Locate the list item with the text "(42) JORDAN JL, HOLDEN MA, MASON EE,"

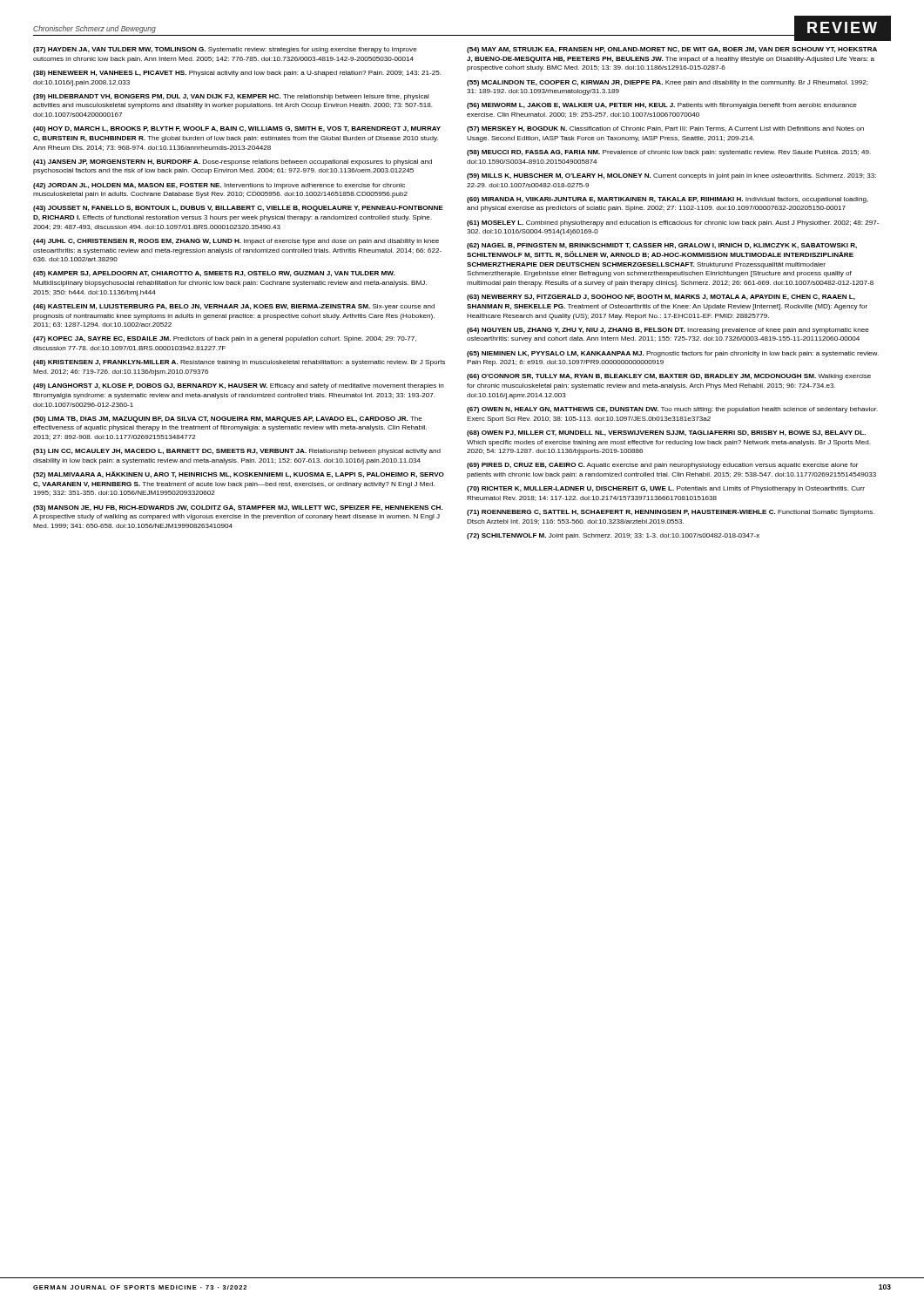[240, 190]
